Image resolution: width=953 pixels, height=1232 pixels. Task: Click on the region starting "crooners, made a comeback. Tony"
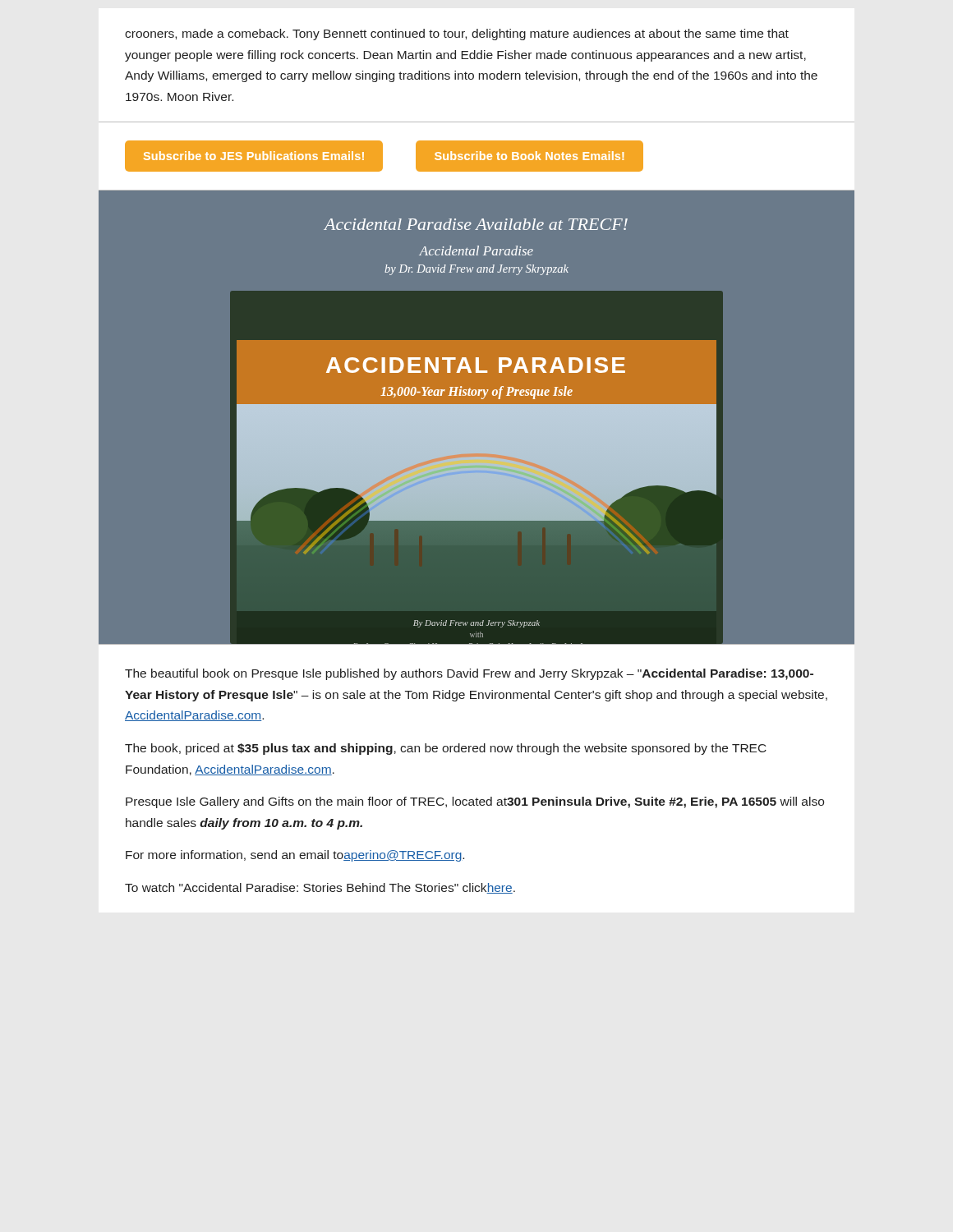(x=471, y=65)
